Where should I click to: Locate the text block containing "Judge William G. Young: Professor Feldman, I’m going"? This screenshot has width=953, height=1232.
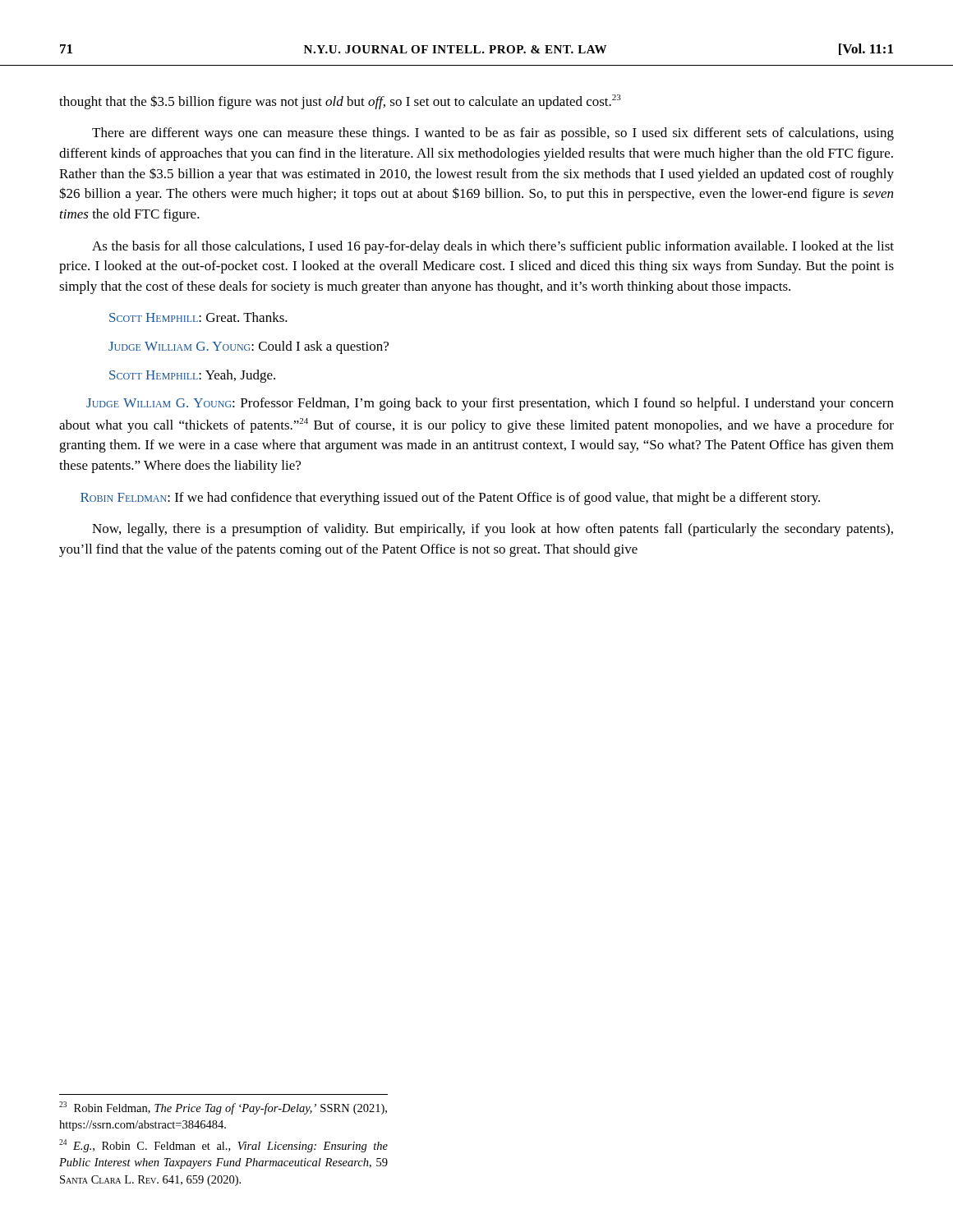click(x=476, y=434)
